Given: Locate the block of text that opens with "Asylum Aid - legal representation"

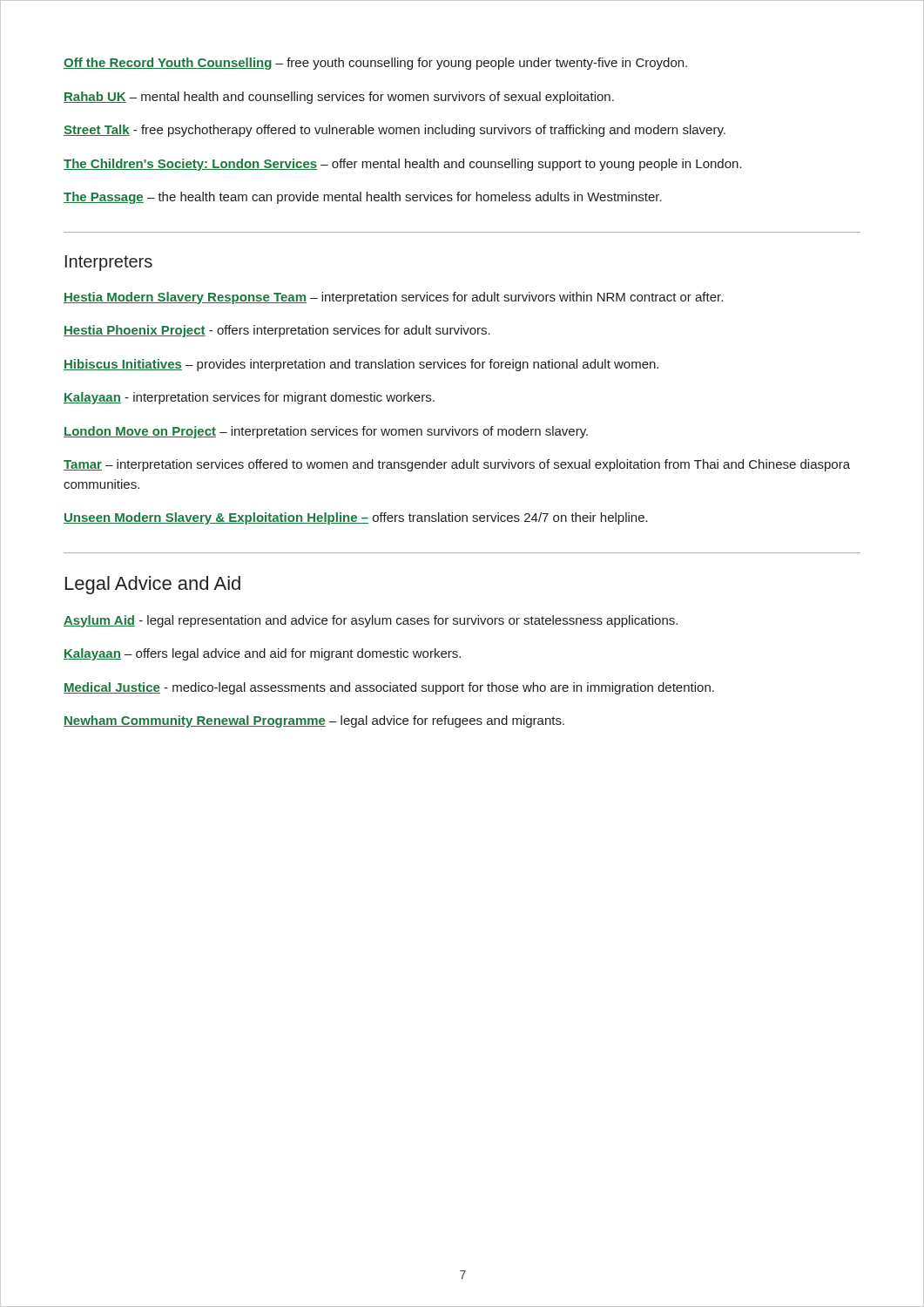Looking at the screenshot, I should (x=371, y=620).
